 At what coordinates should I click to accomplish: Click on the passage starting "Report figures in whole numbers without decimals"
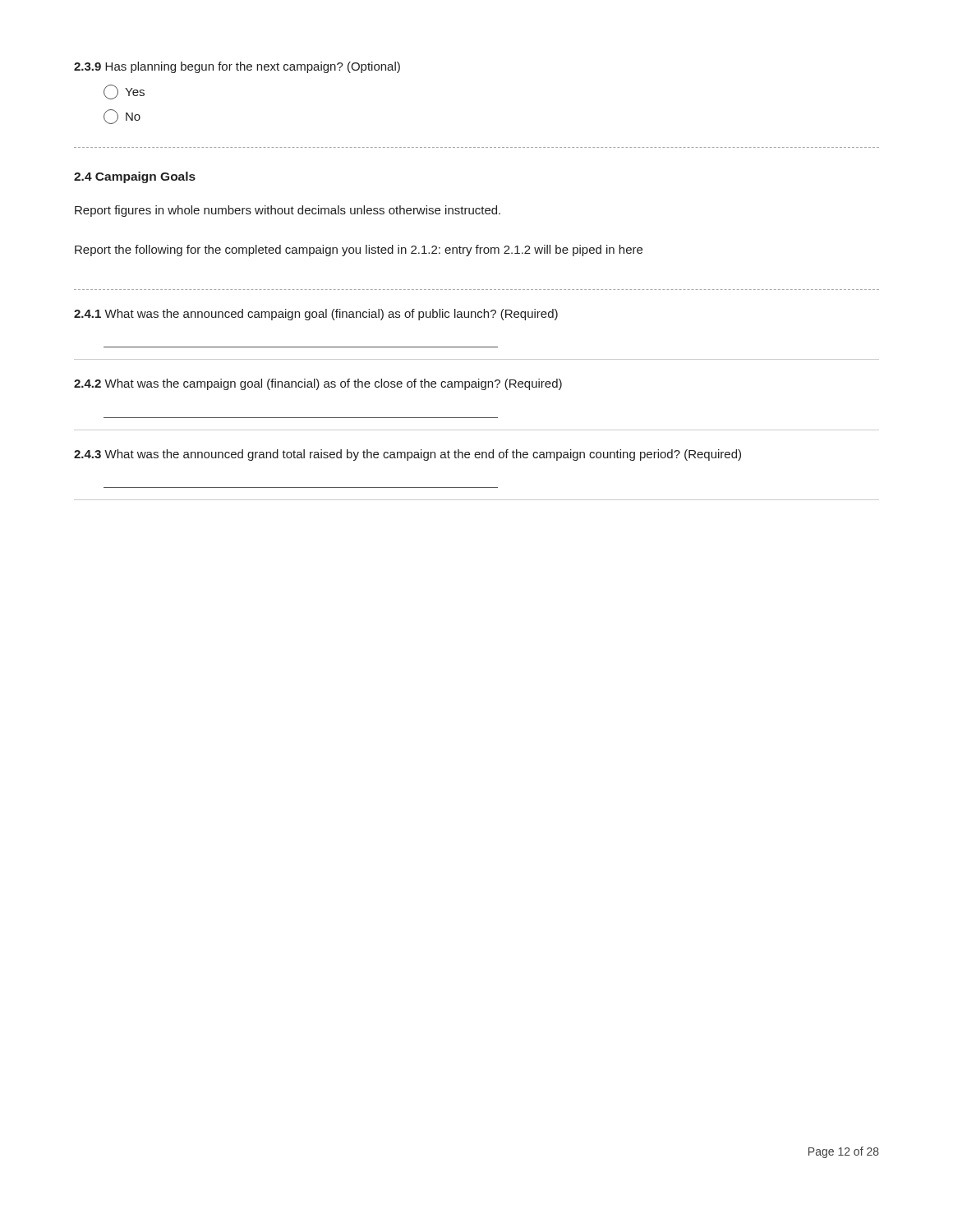point(288,209)
